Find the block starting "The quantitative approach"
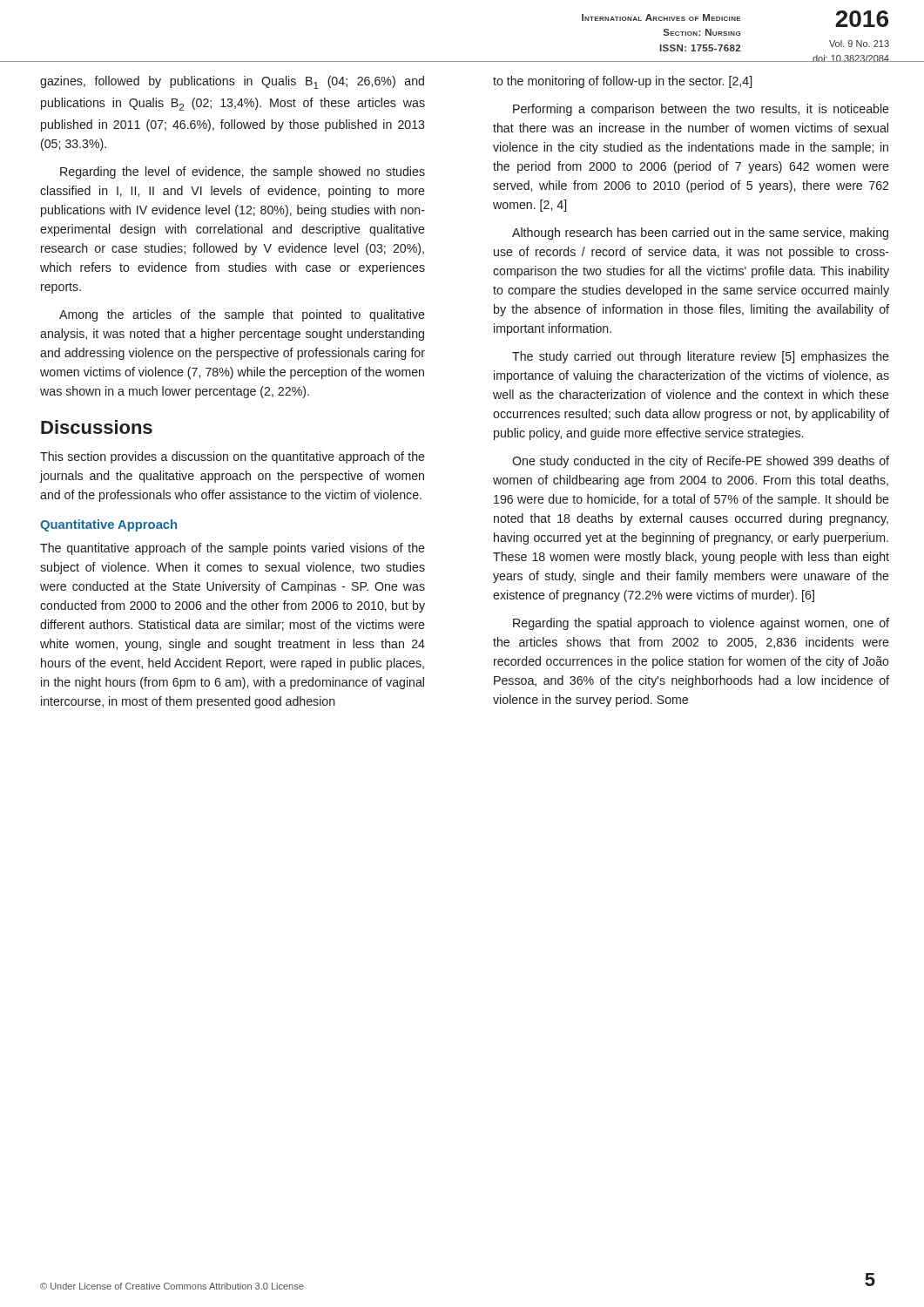This screenshot has width=924, height=1307. tap(233, 625)
